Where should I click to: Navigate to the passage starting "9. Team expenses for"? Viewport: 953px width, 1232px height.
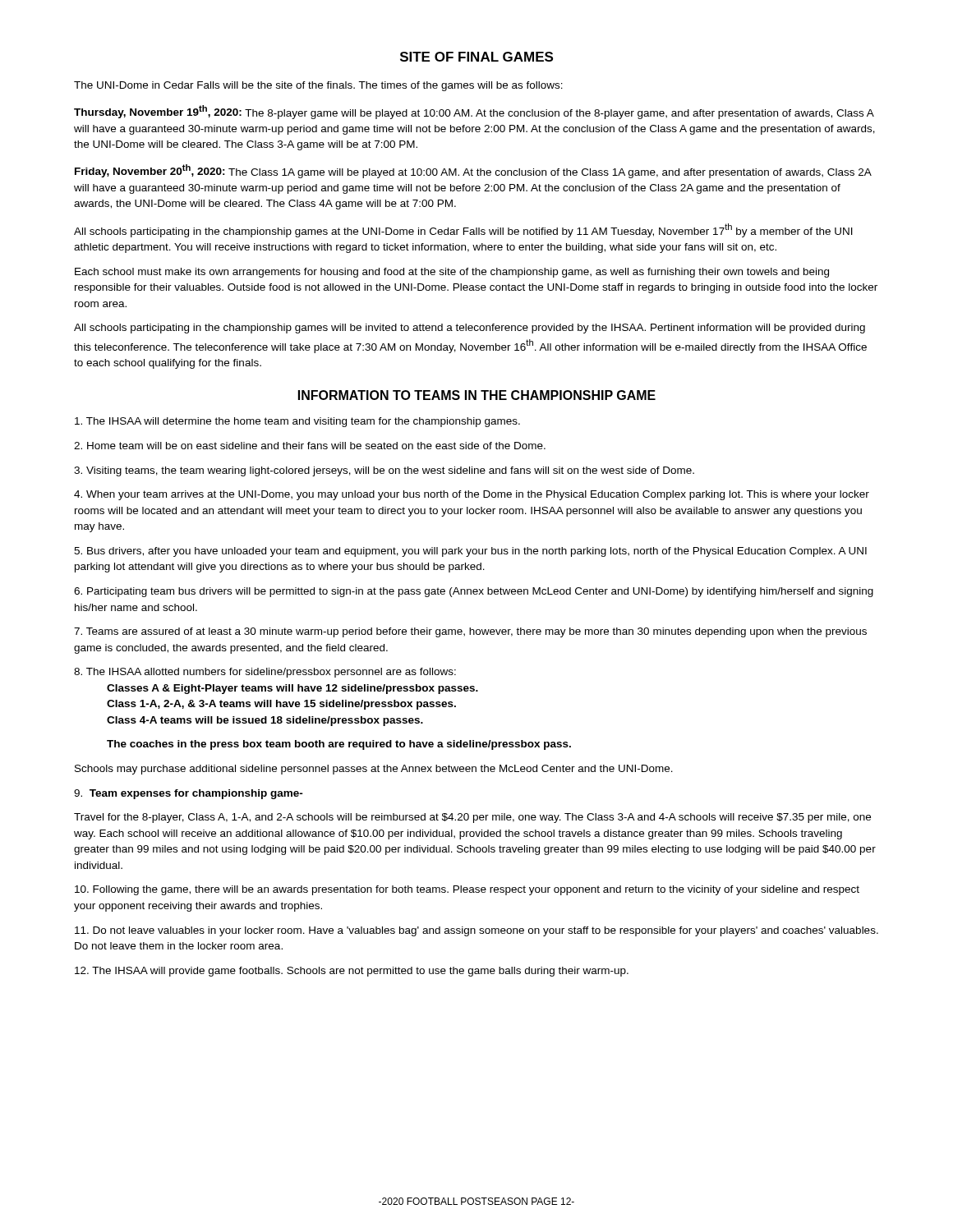click(x=476, y=829)
